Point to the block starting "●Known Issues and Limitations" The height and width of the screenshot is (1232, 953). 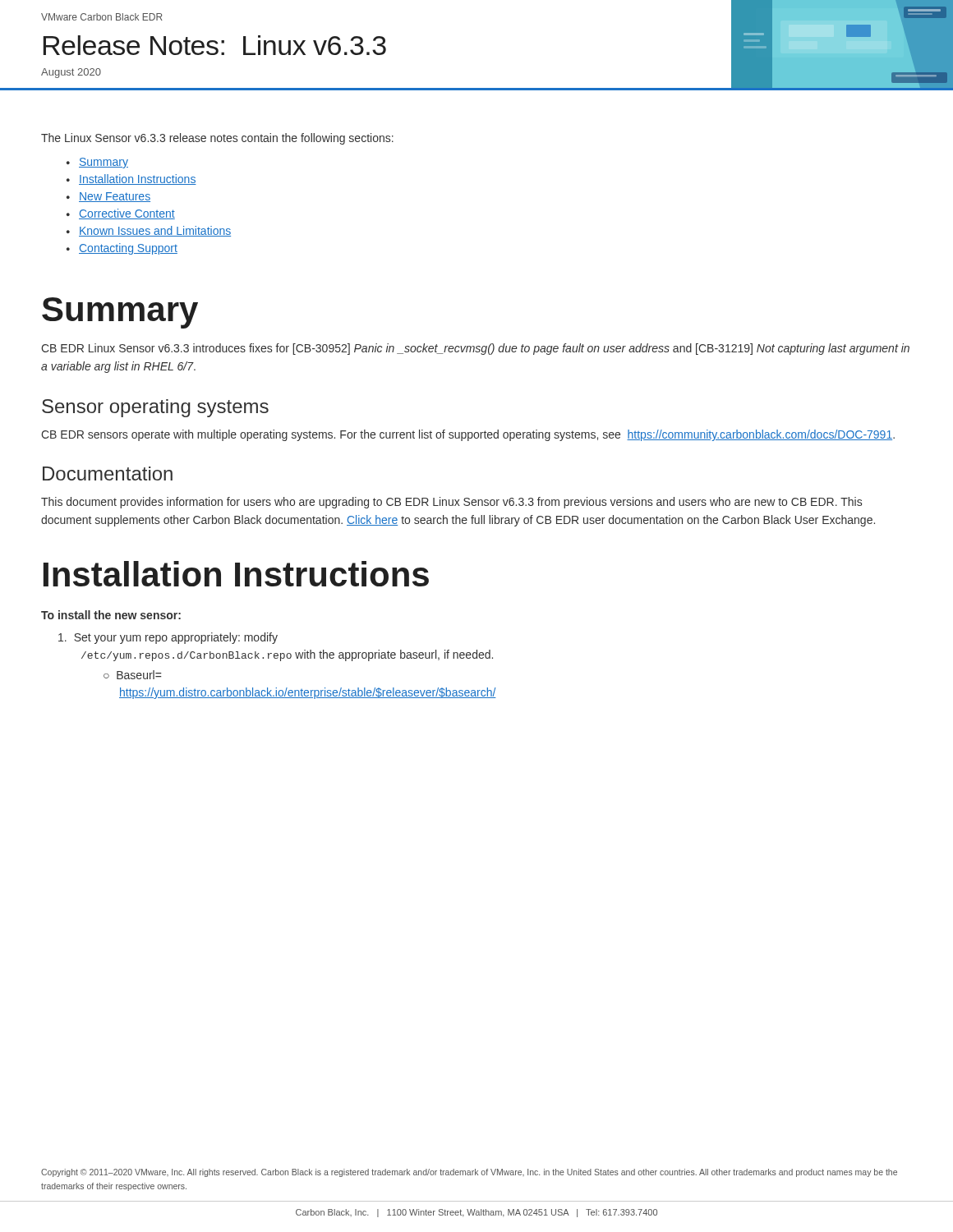pos(148,231)
